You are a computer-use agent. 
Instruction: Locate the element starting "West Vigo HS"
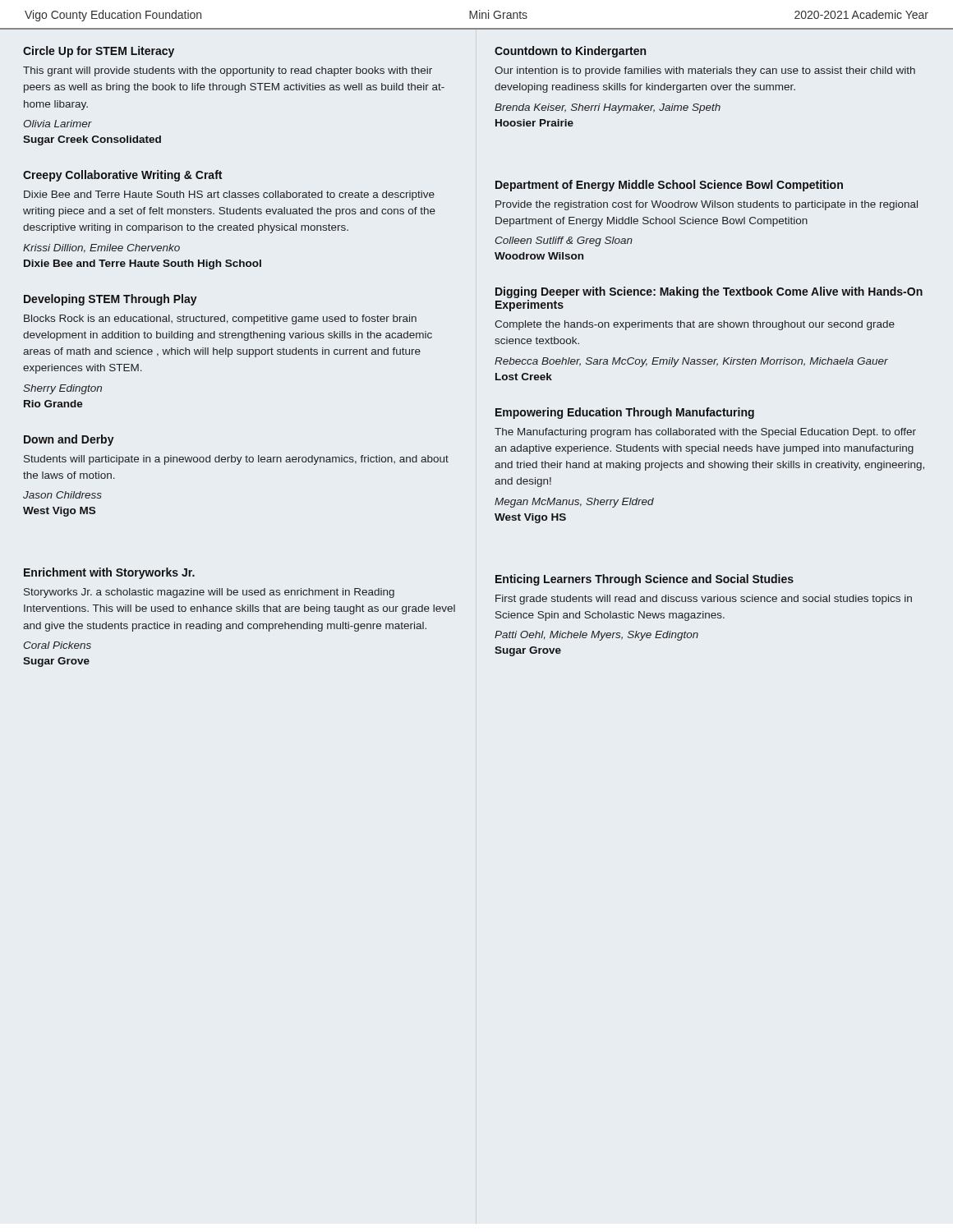pyautogui.click(x=530, y=517)
